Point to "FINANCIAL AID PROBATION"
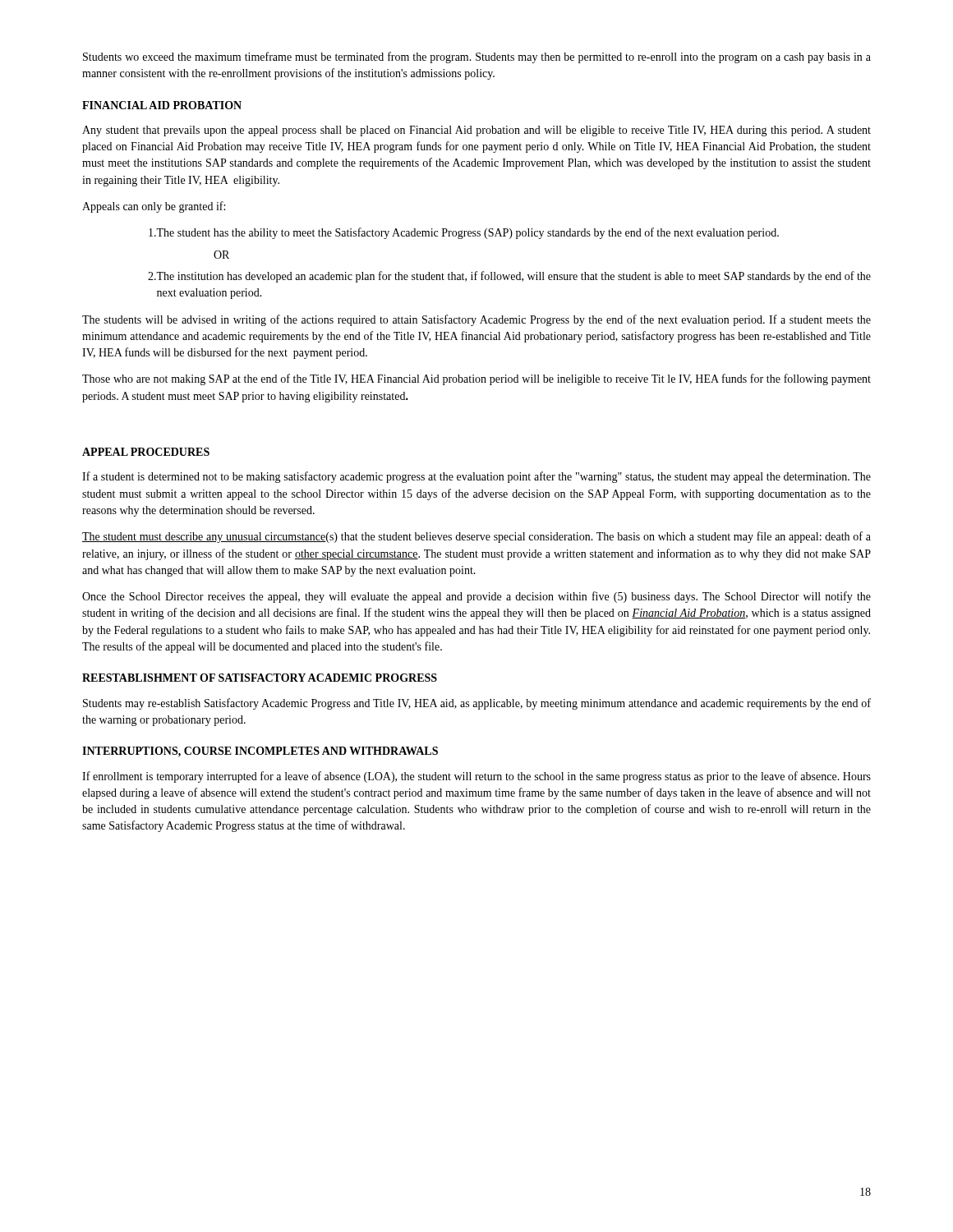953x1232 pixels. [x=162, y=105]
